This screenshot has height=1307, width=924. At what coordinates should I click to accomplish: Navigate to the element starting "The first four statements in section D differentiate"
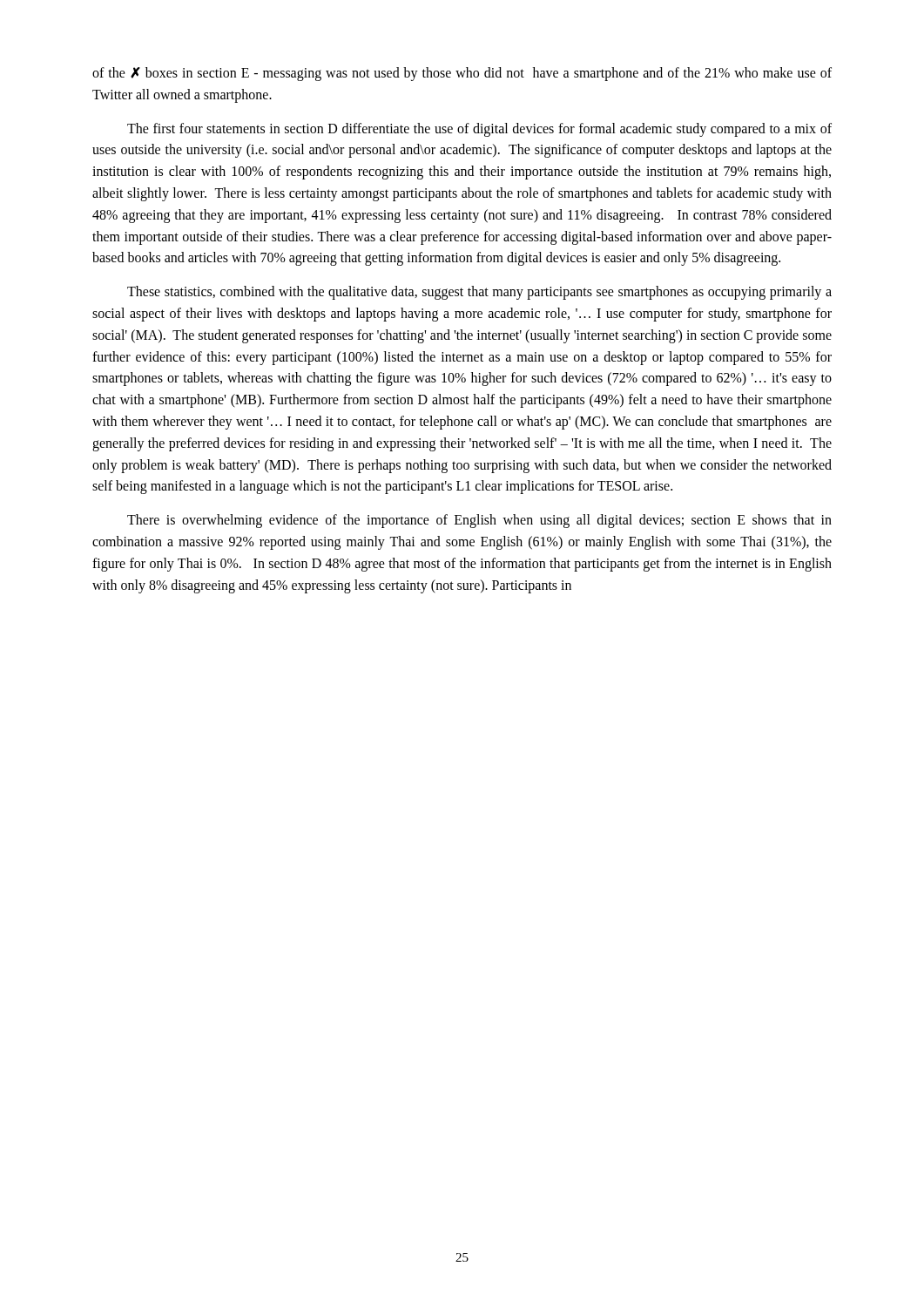(x=462, y=194)
